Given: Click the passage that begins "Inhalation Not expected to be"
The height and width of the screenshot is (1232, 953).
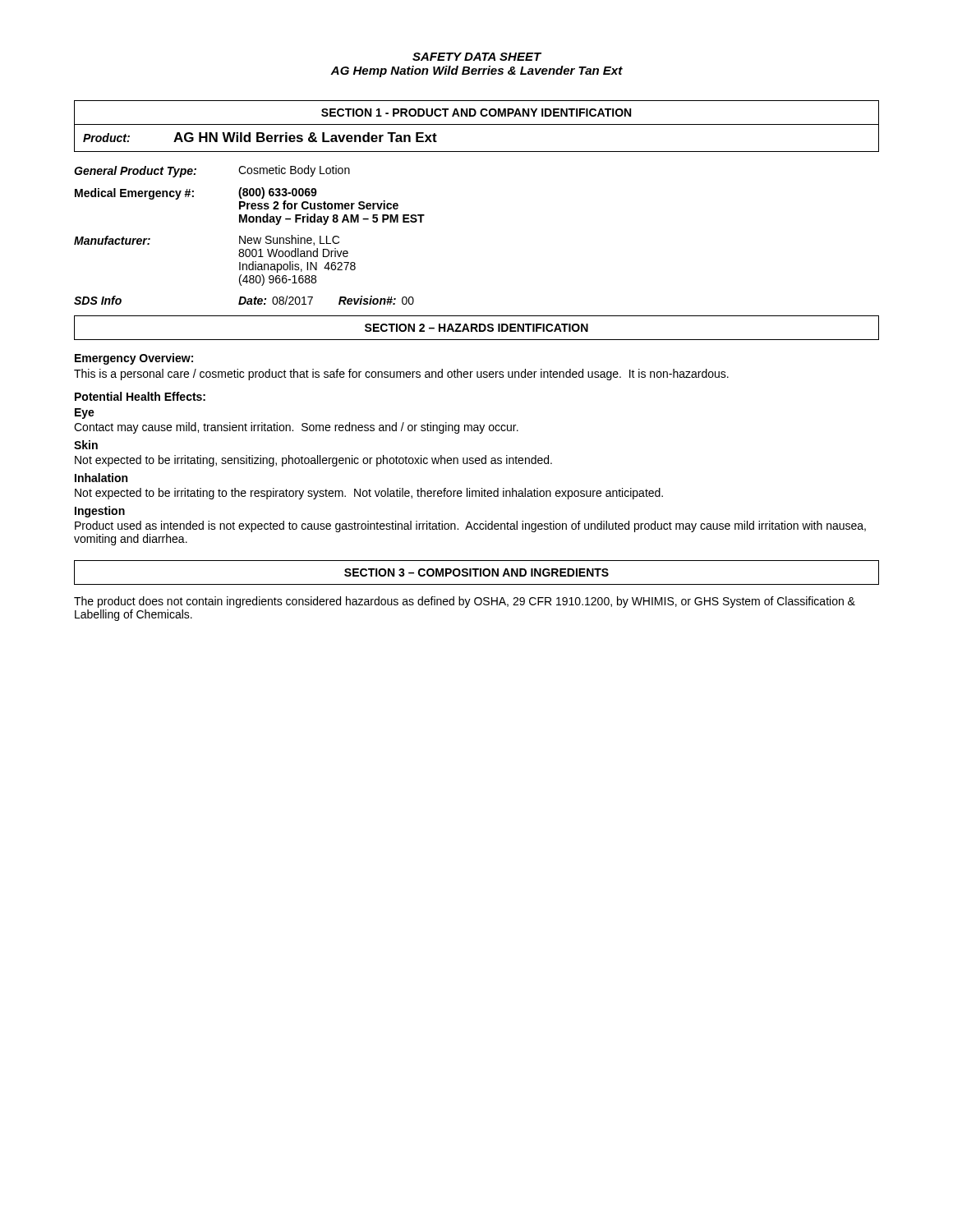Looking at the screenshot, I should click(476, 485).
